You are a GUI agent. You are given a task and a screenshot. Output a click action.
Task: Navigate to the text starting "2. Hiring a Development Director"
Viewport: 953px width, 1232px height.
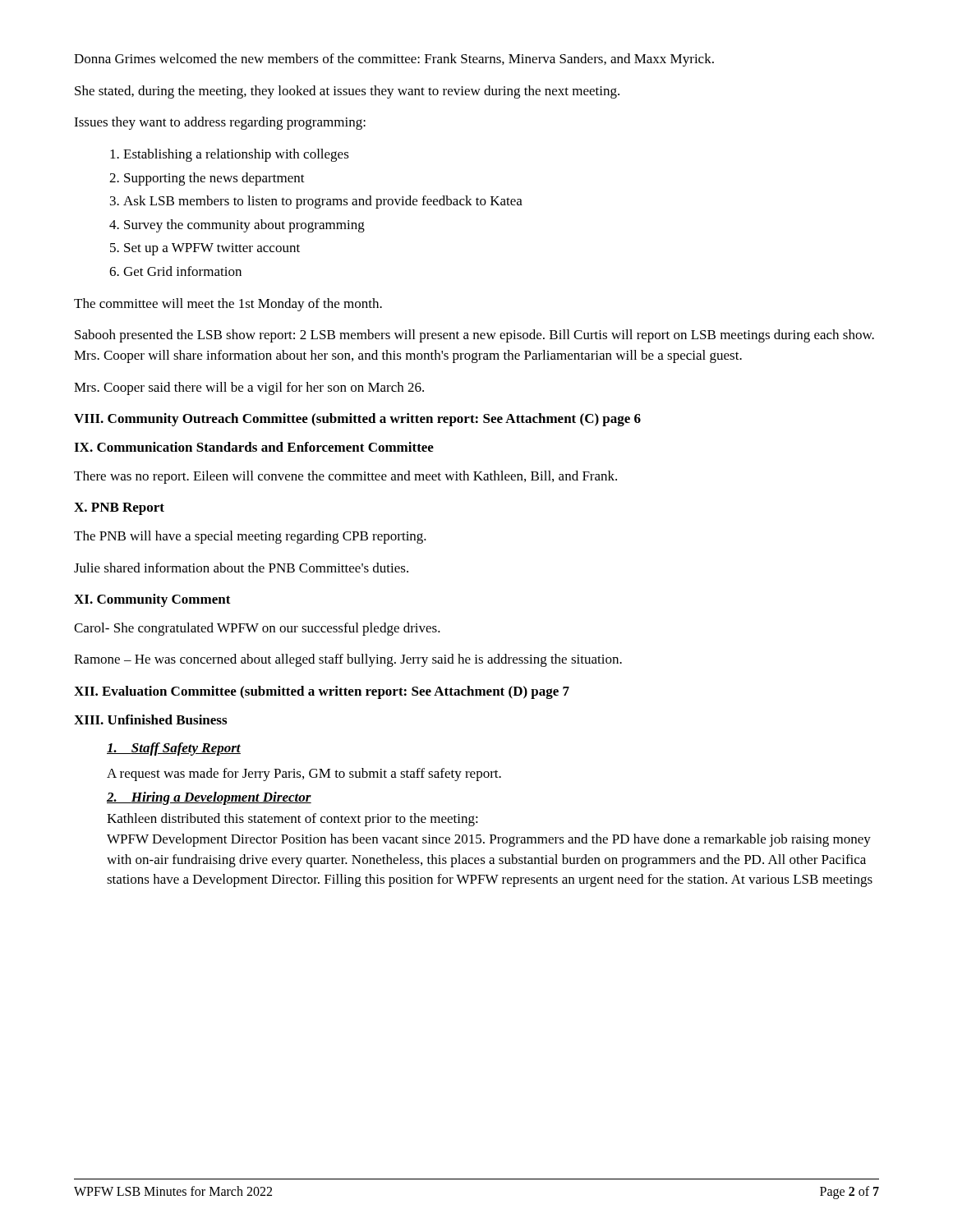pyautogui.click(x=209, y=798)
